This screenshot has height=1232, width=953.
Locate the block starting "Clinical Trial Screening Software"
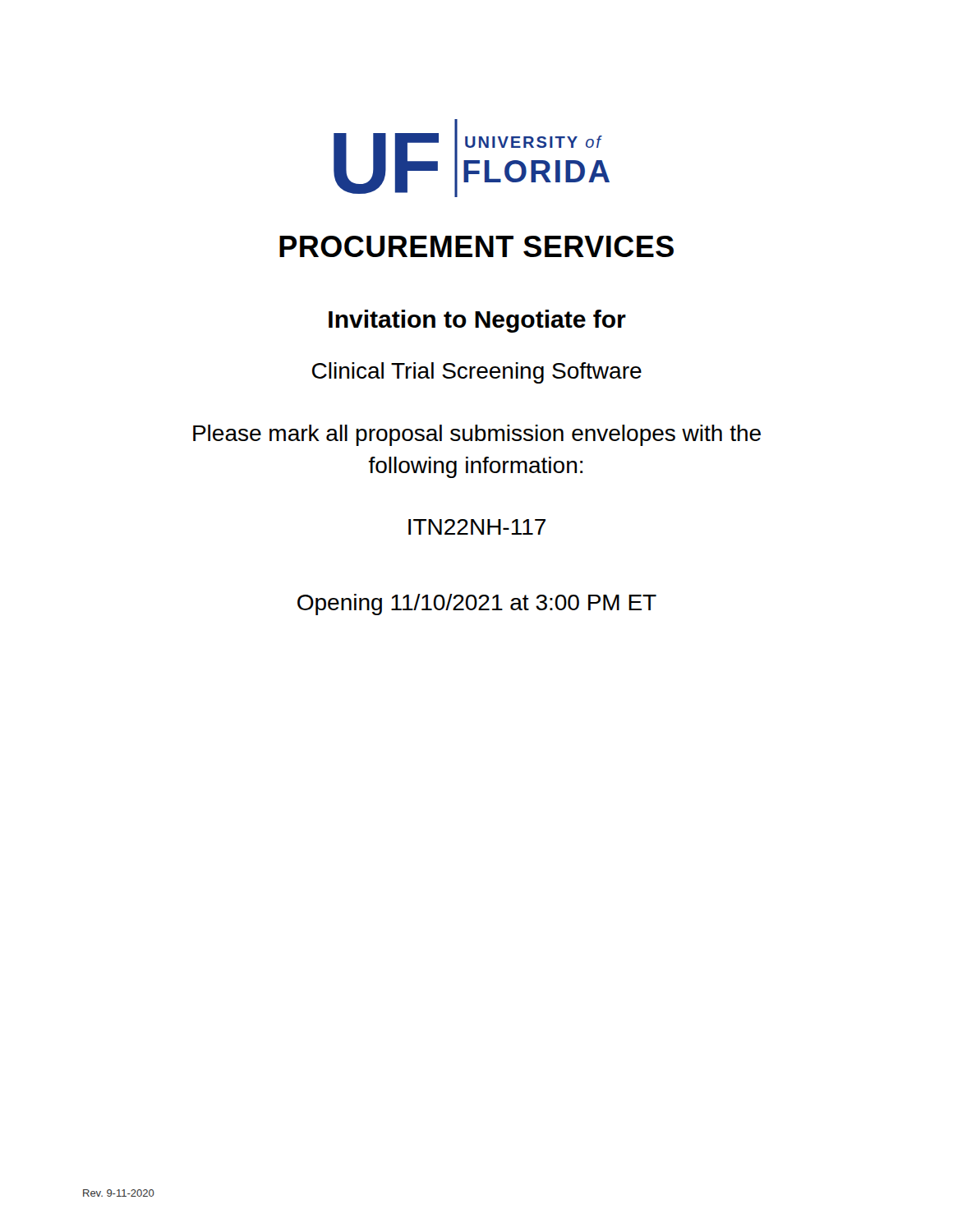point(476,371)
